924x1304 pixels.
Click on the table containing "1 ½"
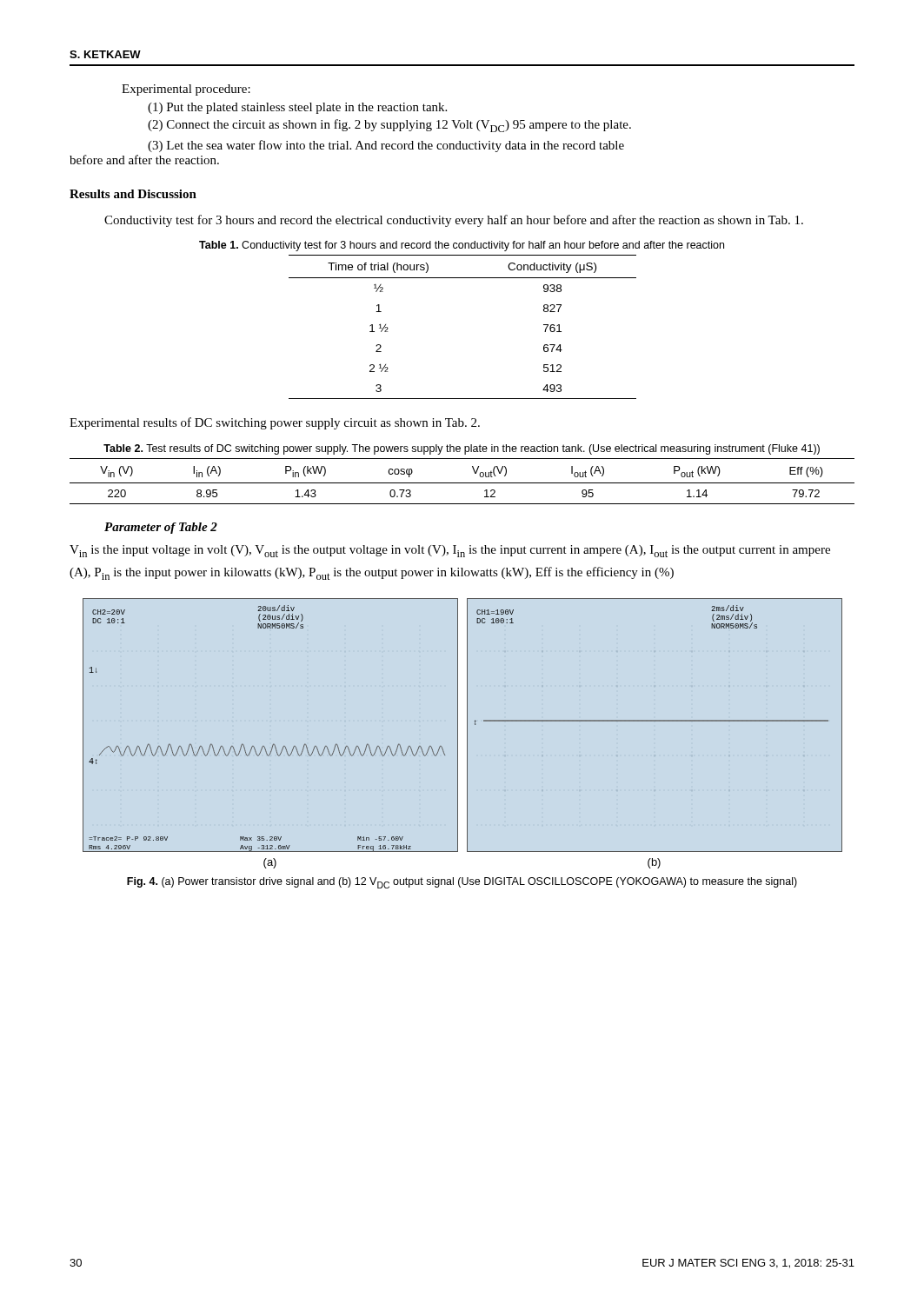tap(462, 327)
